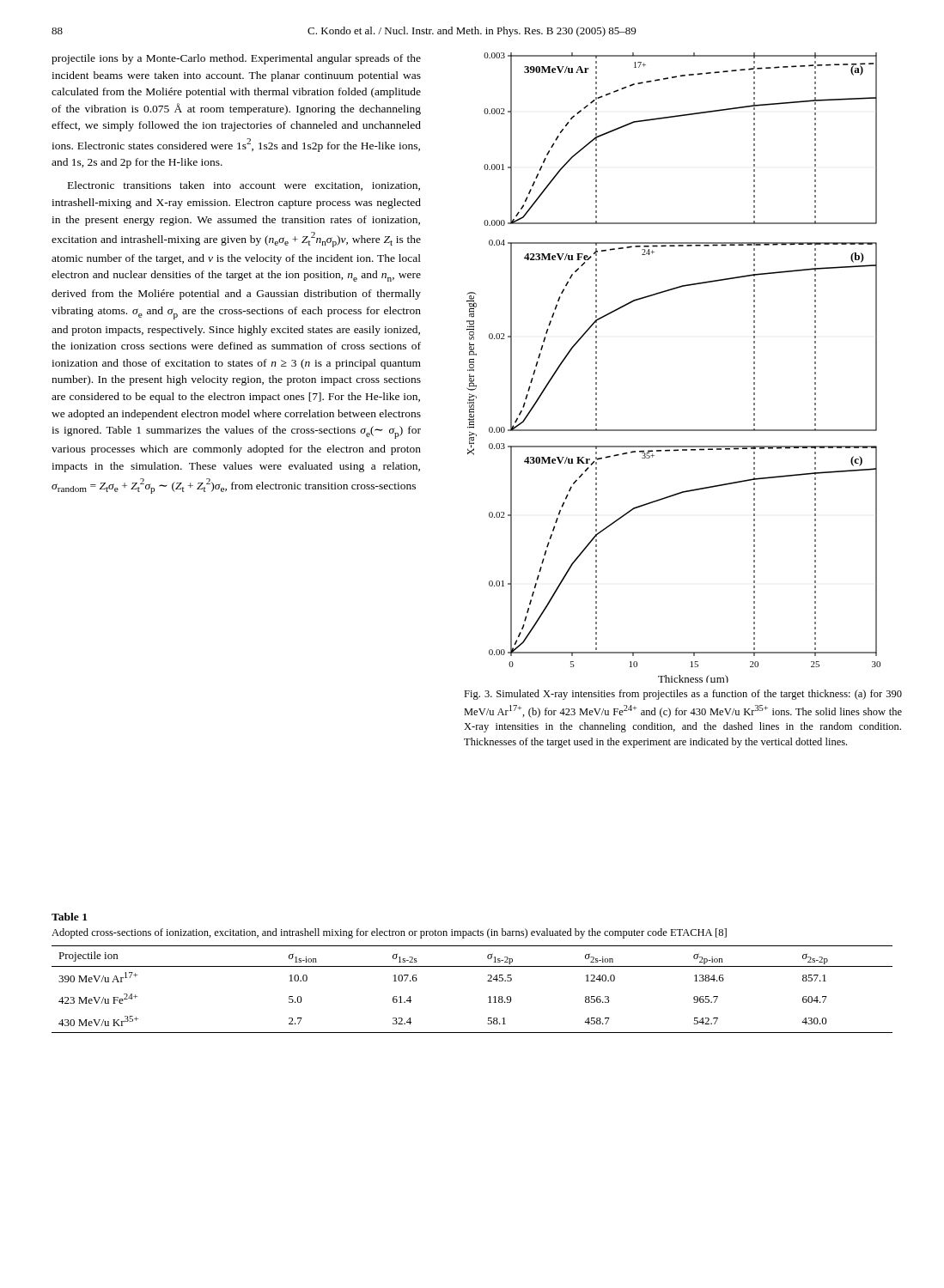Select the line chart

click(683, 365)
